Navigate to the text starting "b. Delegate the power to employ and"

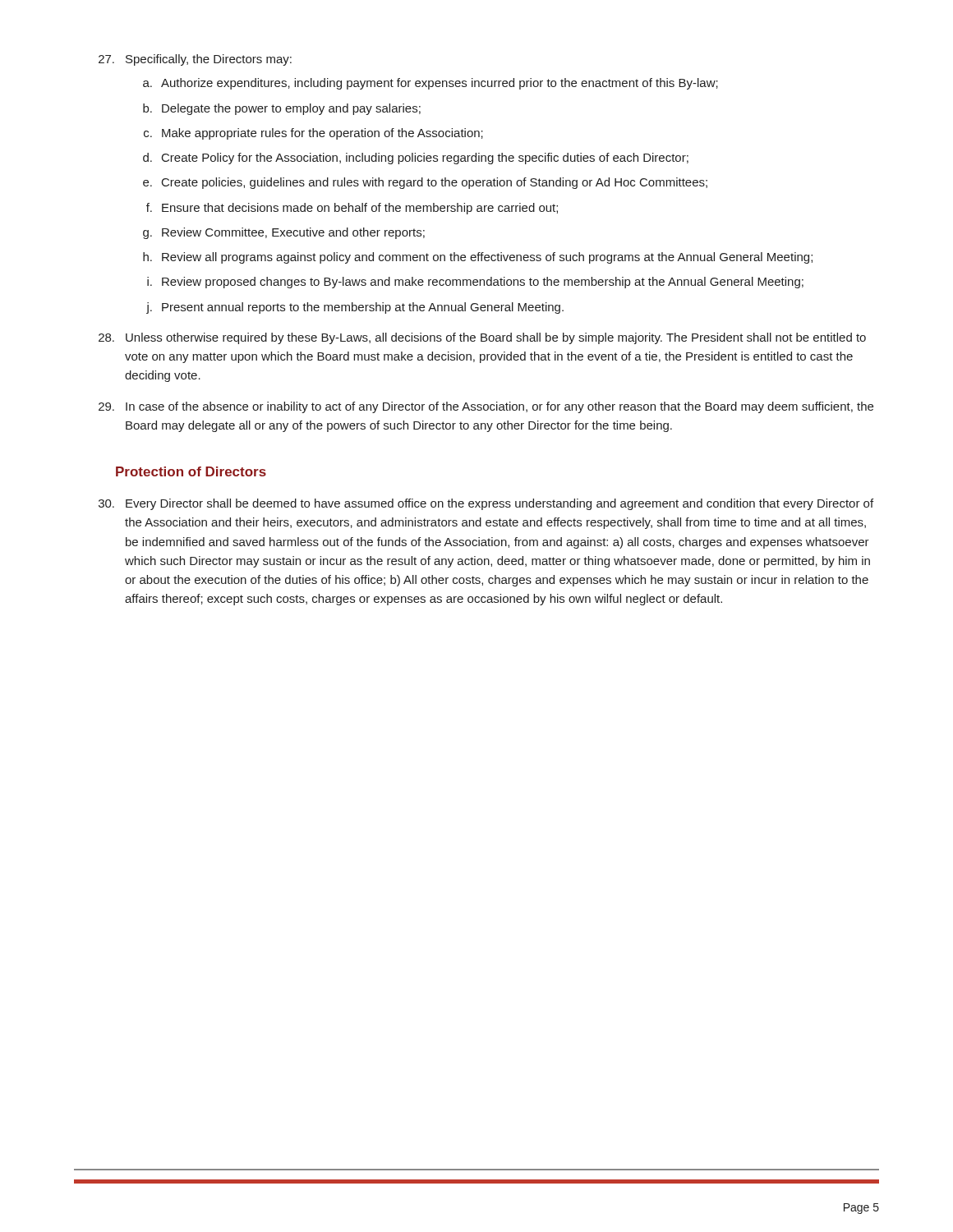[x=282, y=109]
